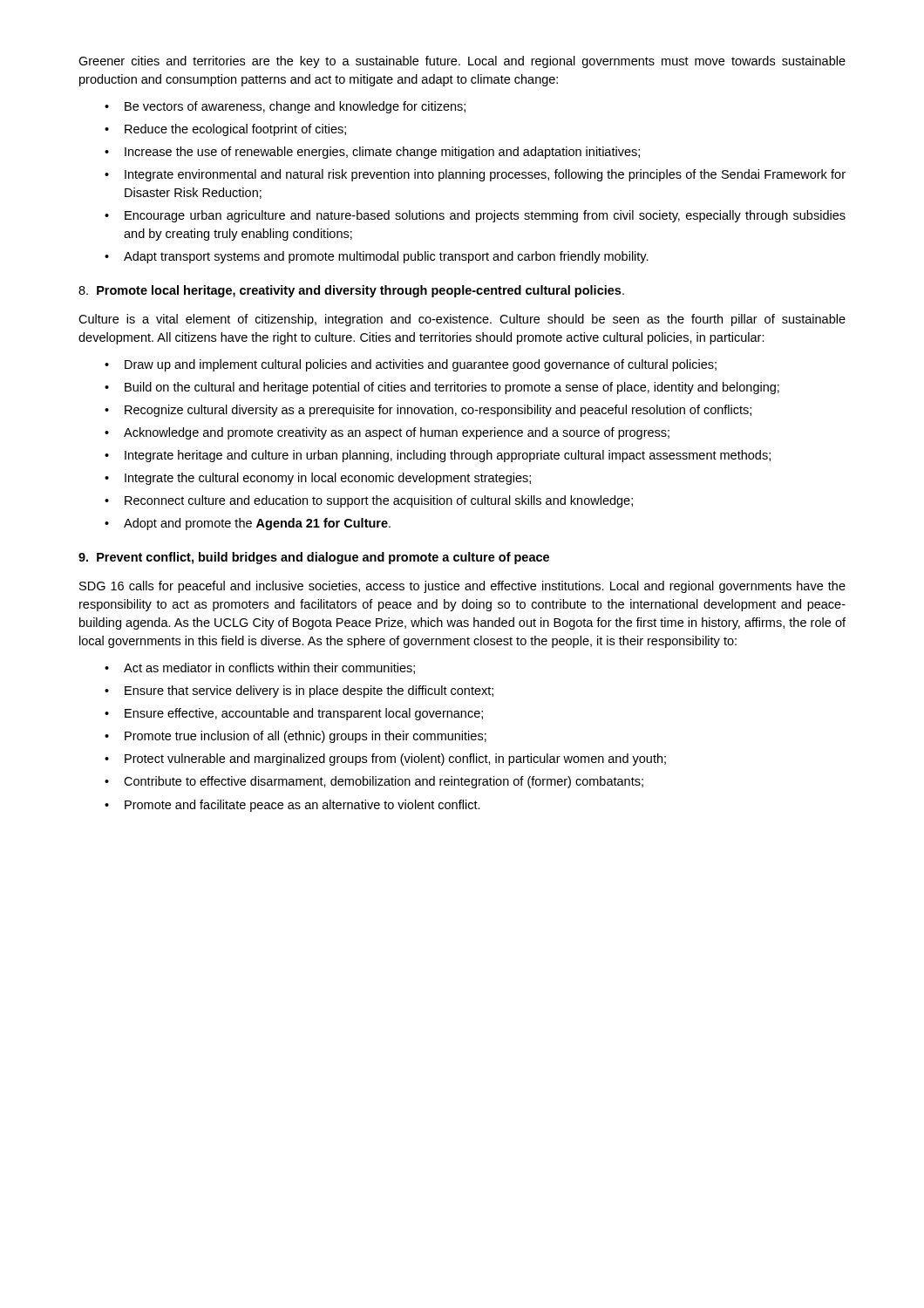Locate the element starting "Be vectors of awareness, change and knowledge"
The height and width of the screenshot is (1308, 924).
[x=295, y=107]
